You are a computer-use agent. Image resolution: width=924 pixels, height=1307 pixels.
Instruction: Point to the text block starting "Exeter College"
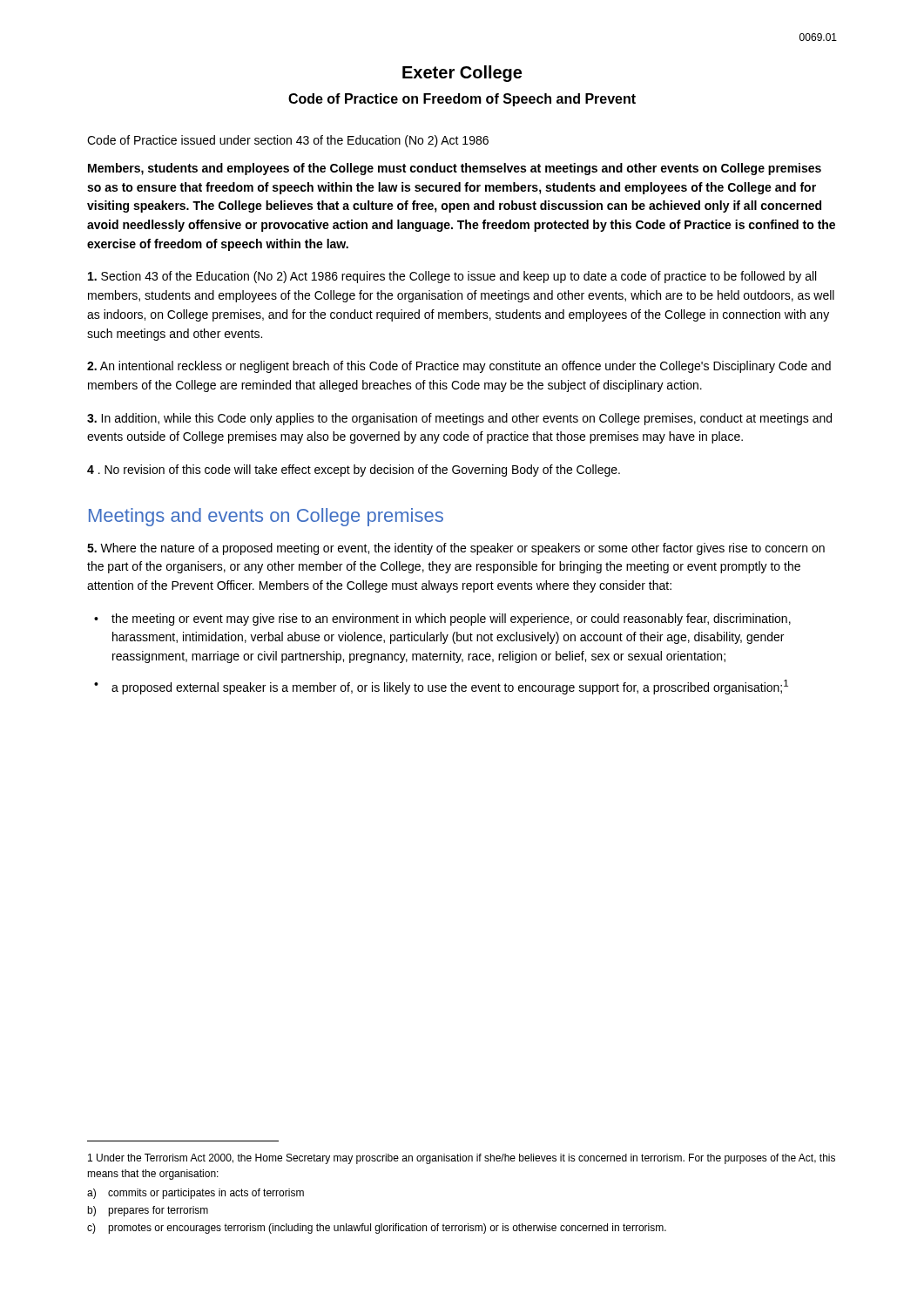pos(462,72)
